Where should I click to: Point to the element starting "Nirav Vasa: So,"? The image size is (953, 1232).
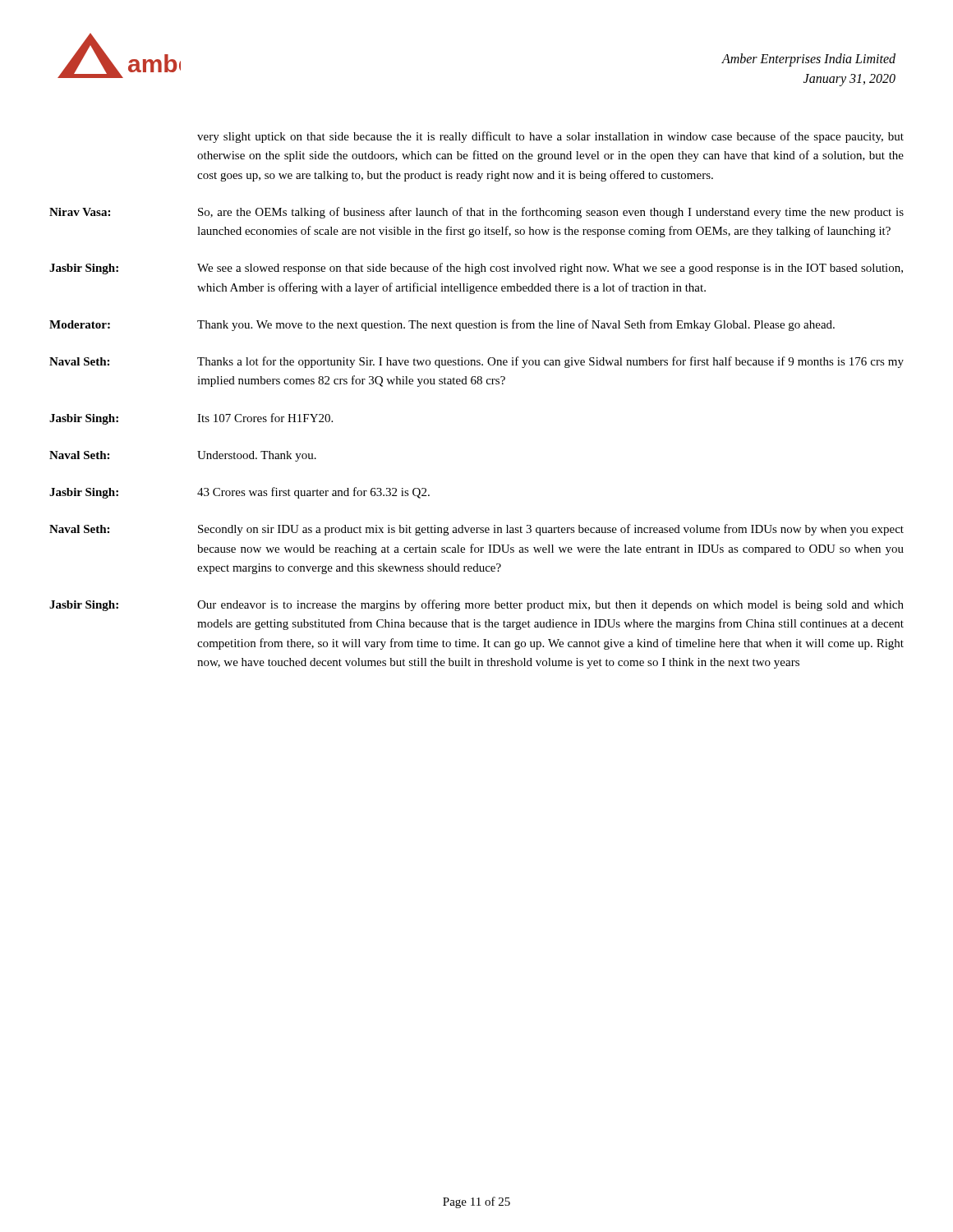coord(476,222)
